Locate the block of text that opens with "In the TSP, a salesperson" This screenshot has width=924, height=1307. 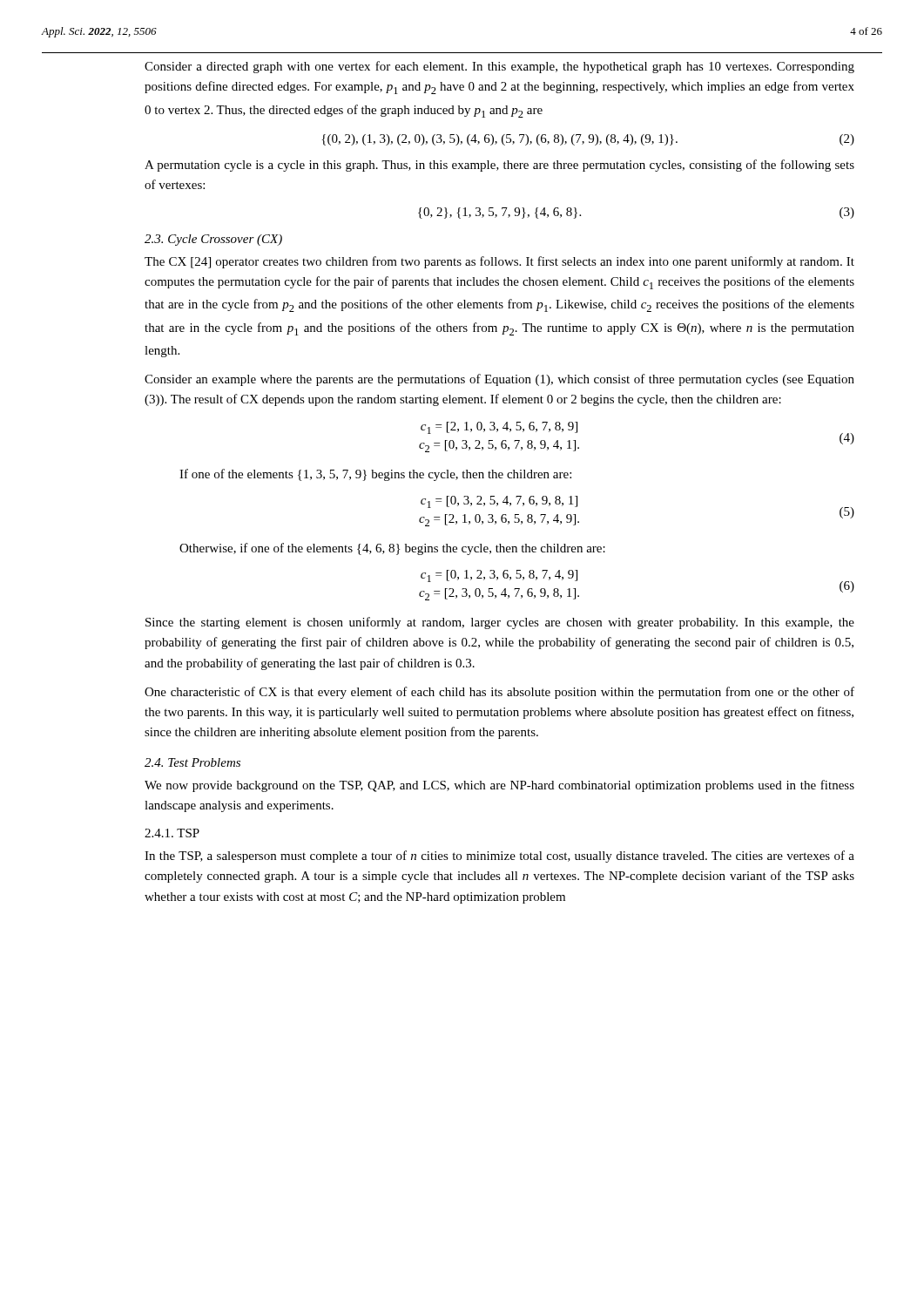point(499,876)
